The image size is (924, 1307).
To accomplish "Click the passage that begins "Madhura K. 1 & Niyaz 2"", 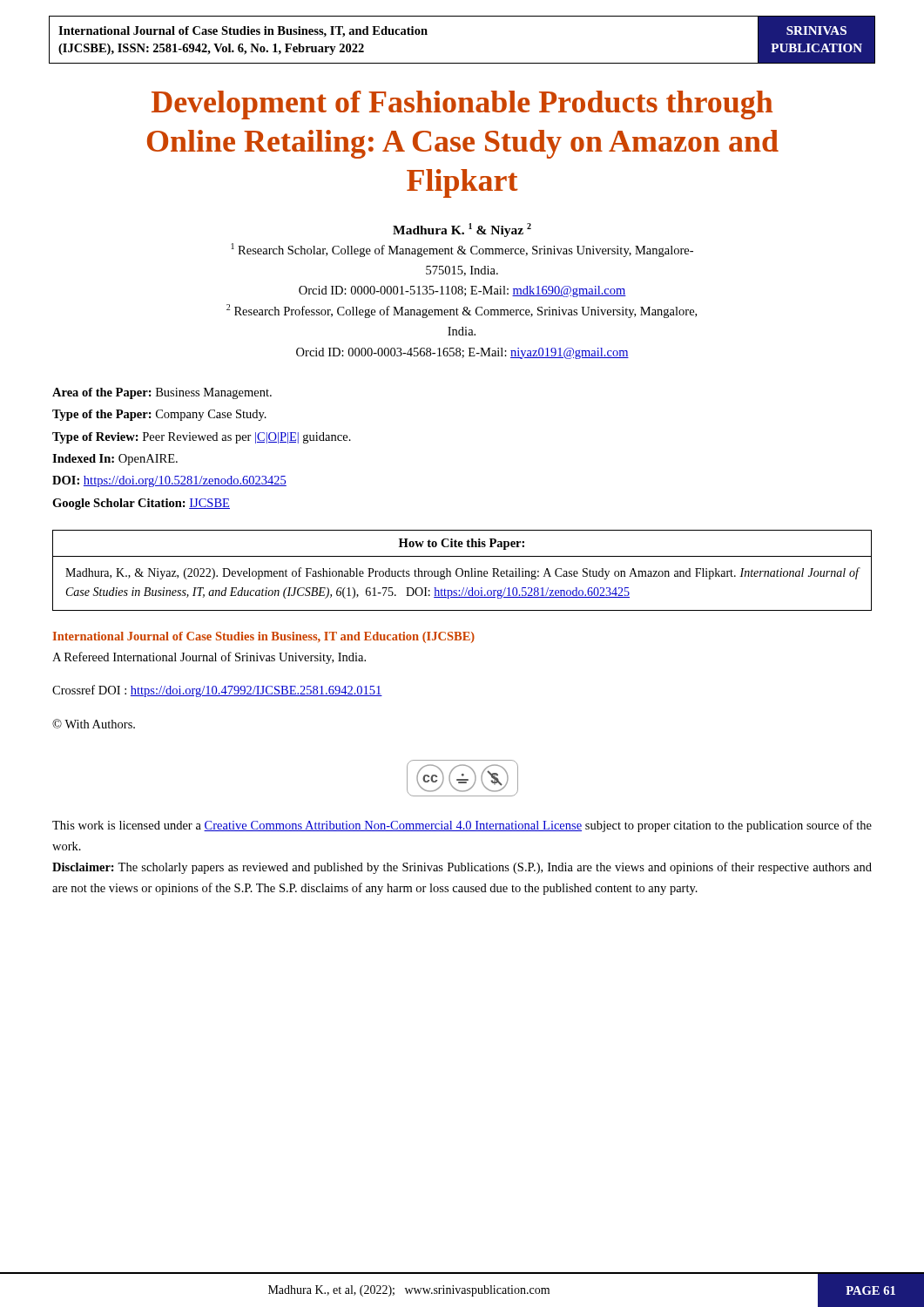I will click(462, 291).
